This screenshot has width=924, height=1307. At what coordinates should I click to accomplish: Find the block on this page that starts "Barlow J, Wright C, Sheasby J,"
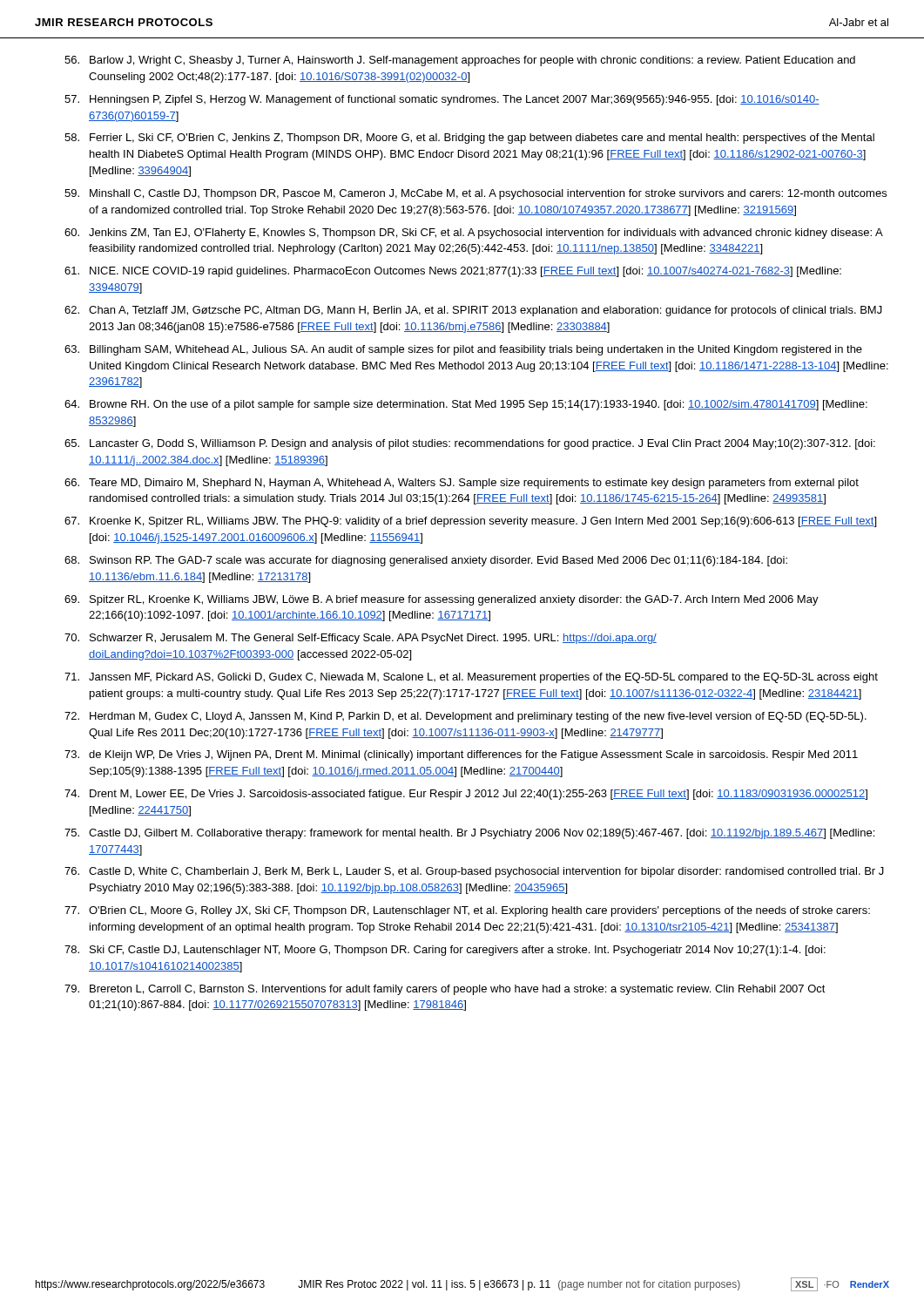(489, 69)
